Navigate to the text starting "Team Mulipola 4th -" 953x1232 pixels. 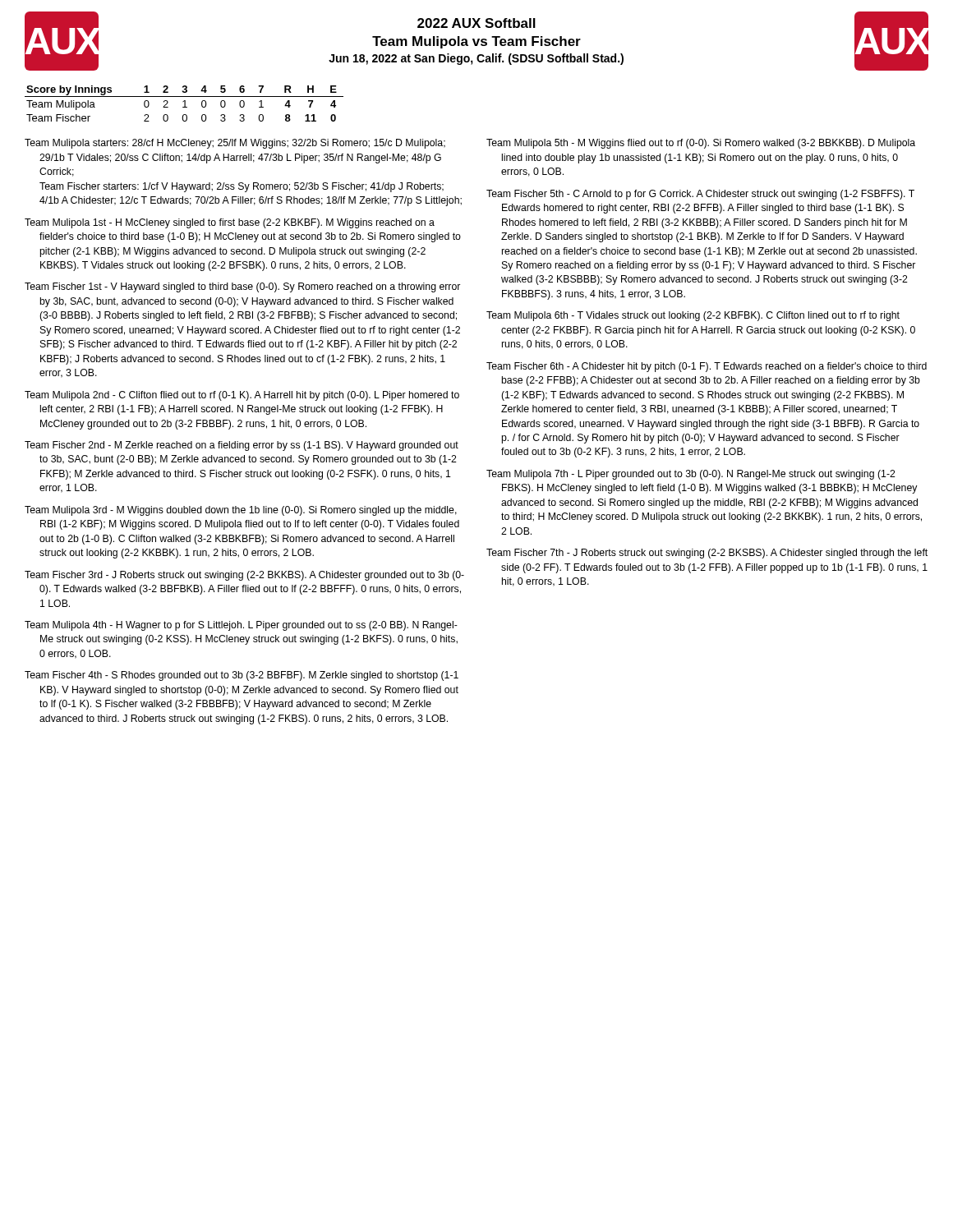(x=241, y=639)
